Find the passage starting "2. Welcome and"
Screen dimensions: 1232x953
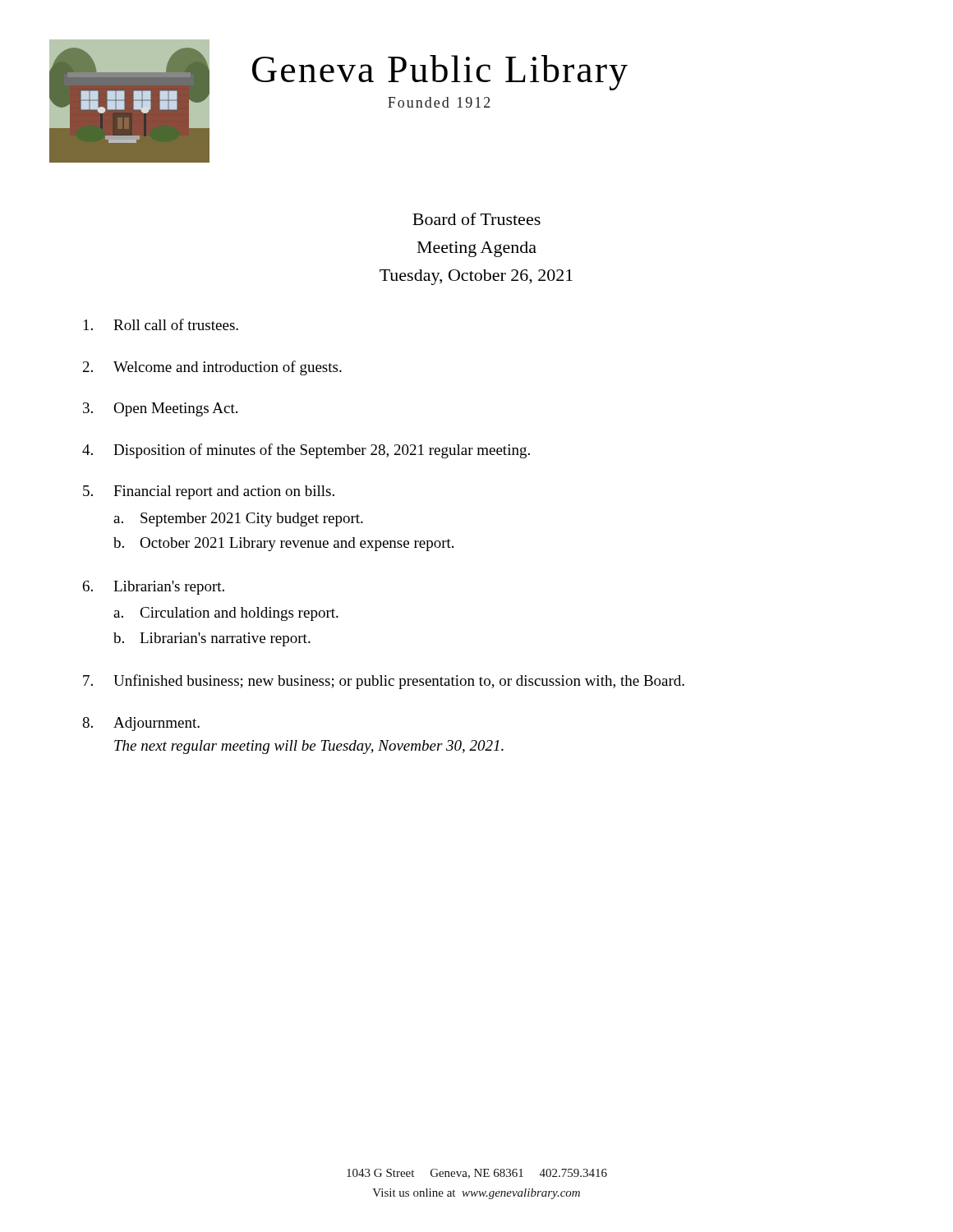point(212,368)
